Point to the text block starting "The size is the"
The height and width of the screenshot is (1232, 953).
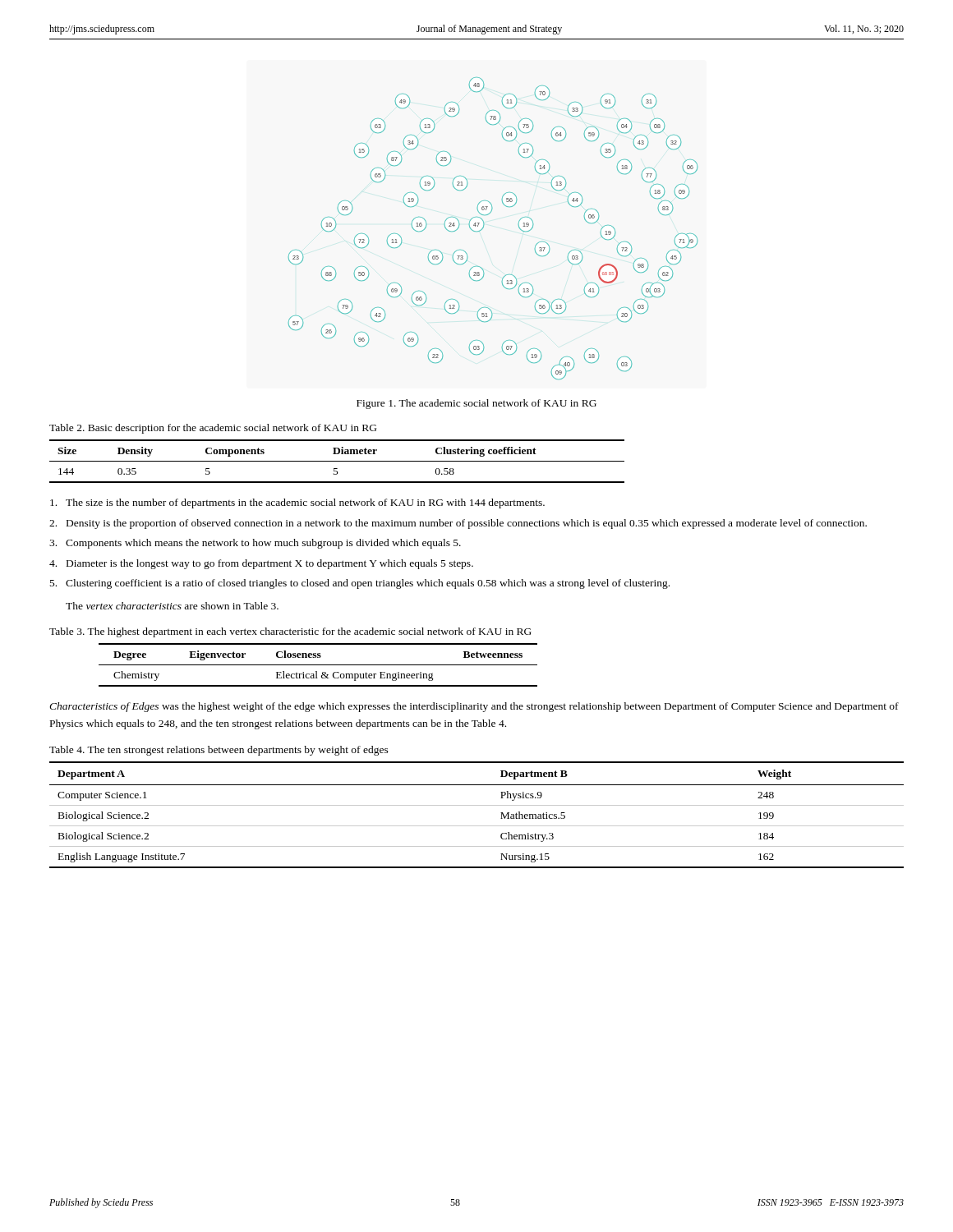[x=476, y=502]
